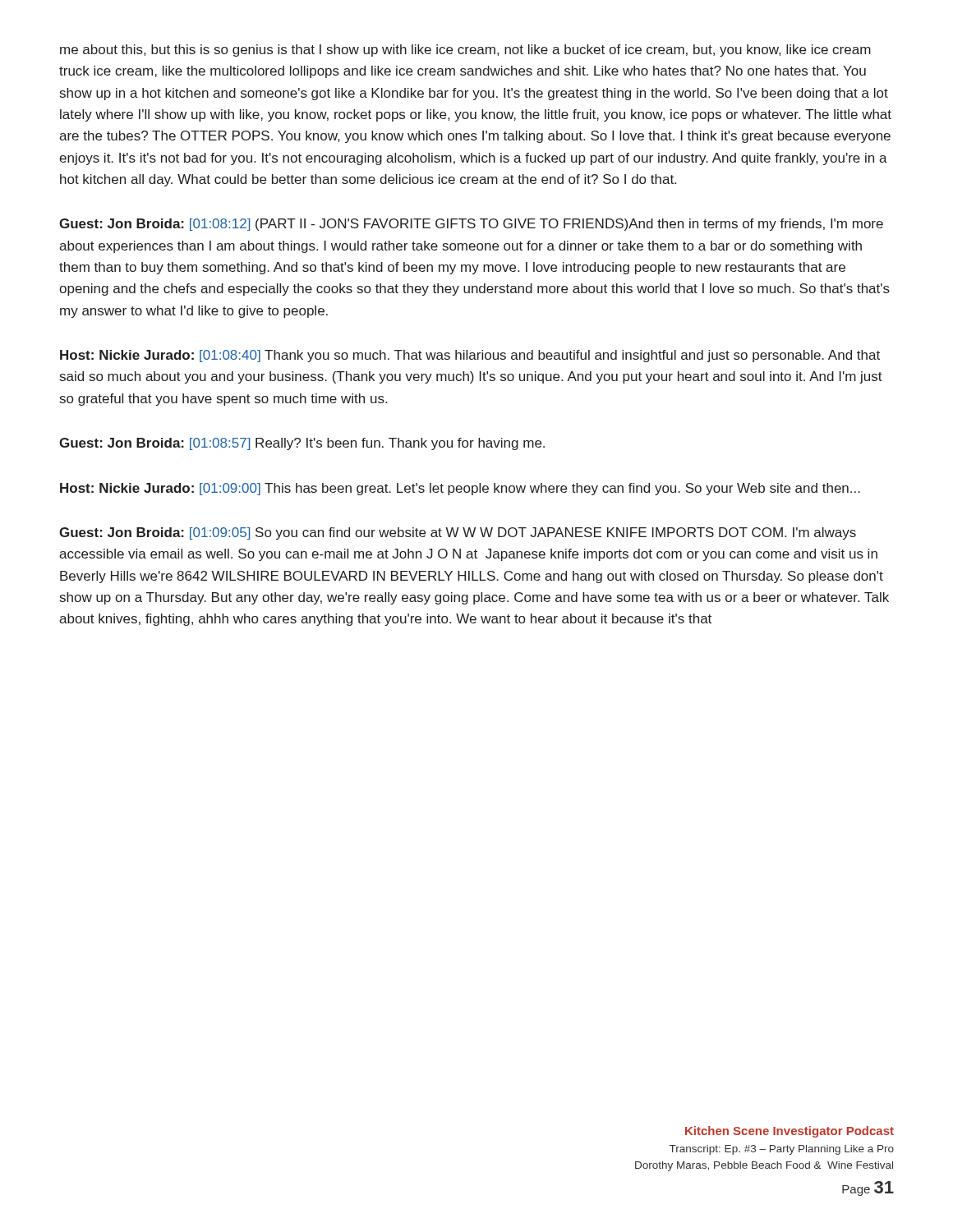
Task: Click on the text starting "me about this, but this is so genius"
Action: (475, 115)
